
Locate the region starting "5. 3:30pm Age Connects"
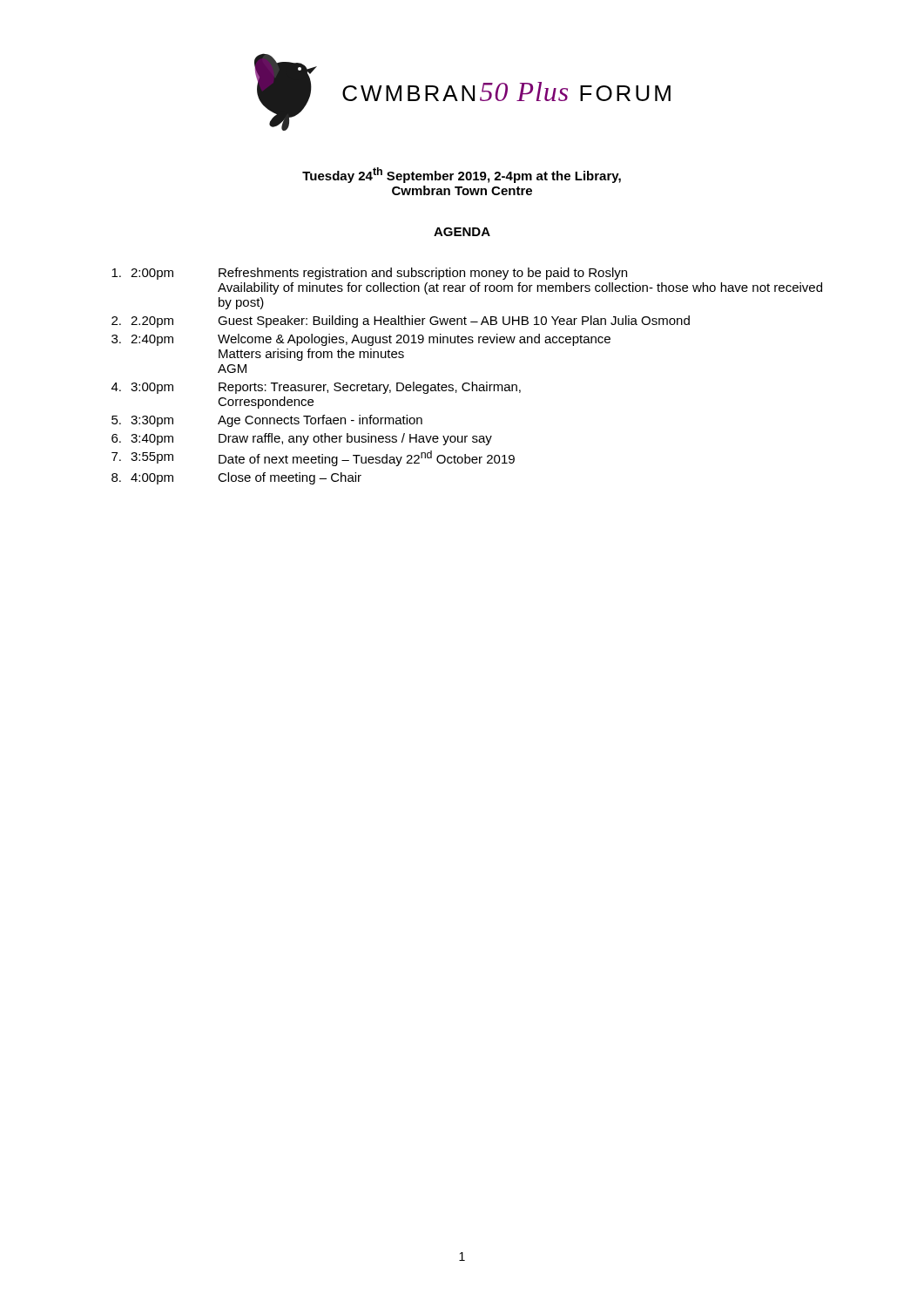267,421
